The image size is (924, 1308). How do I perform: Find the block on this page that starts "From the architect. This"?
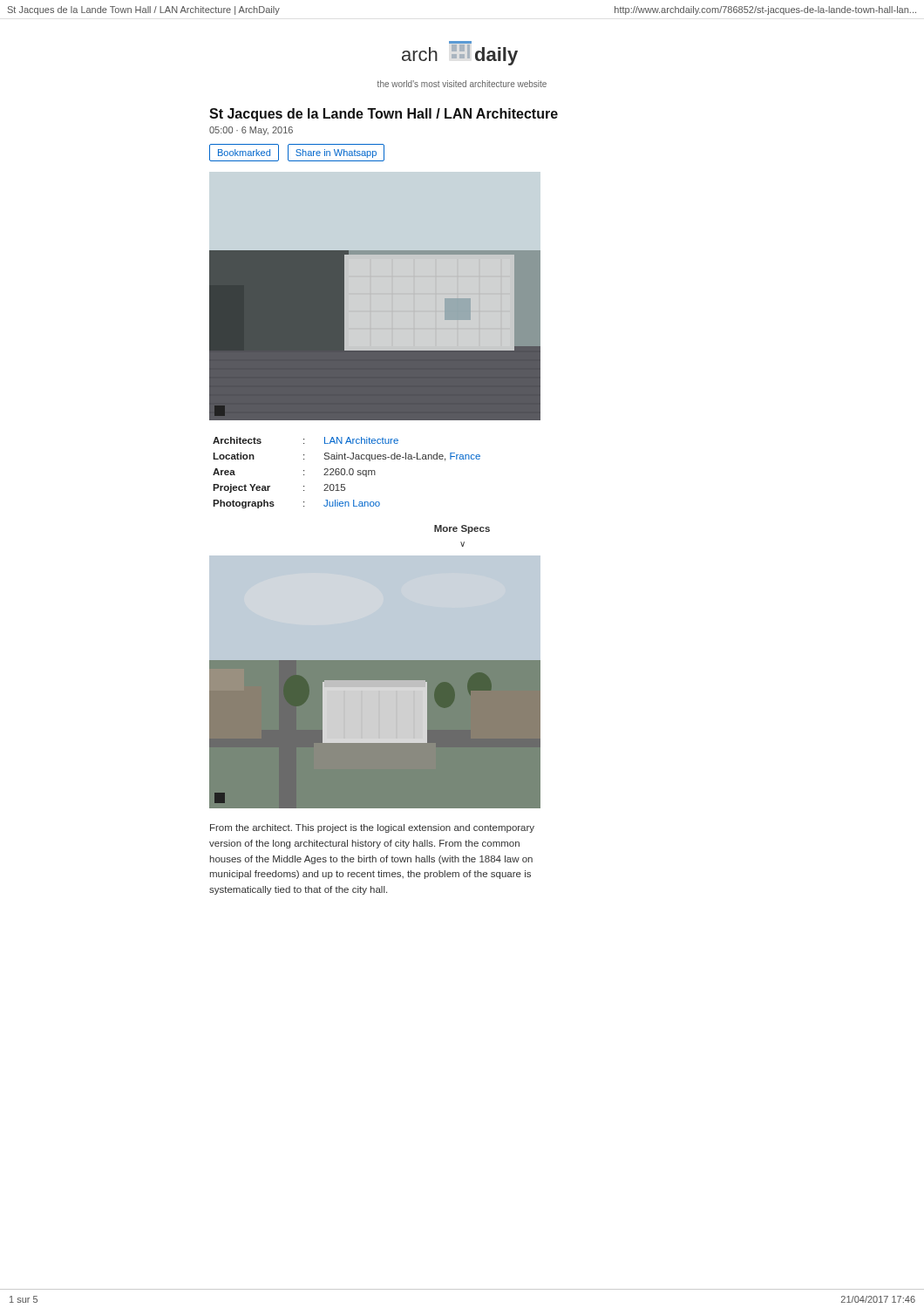(372, 859)
